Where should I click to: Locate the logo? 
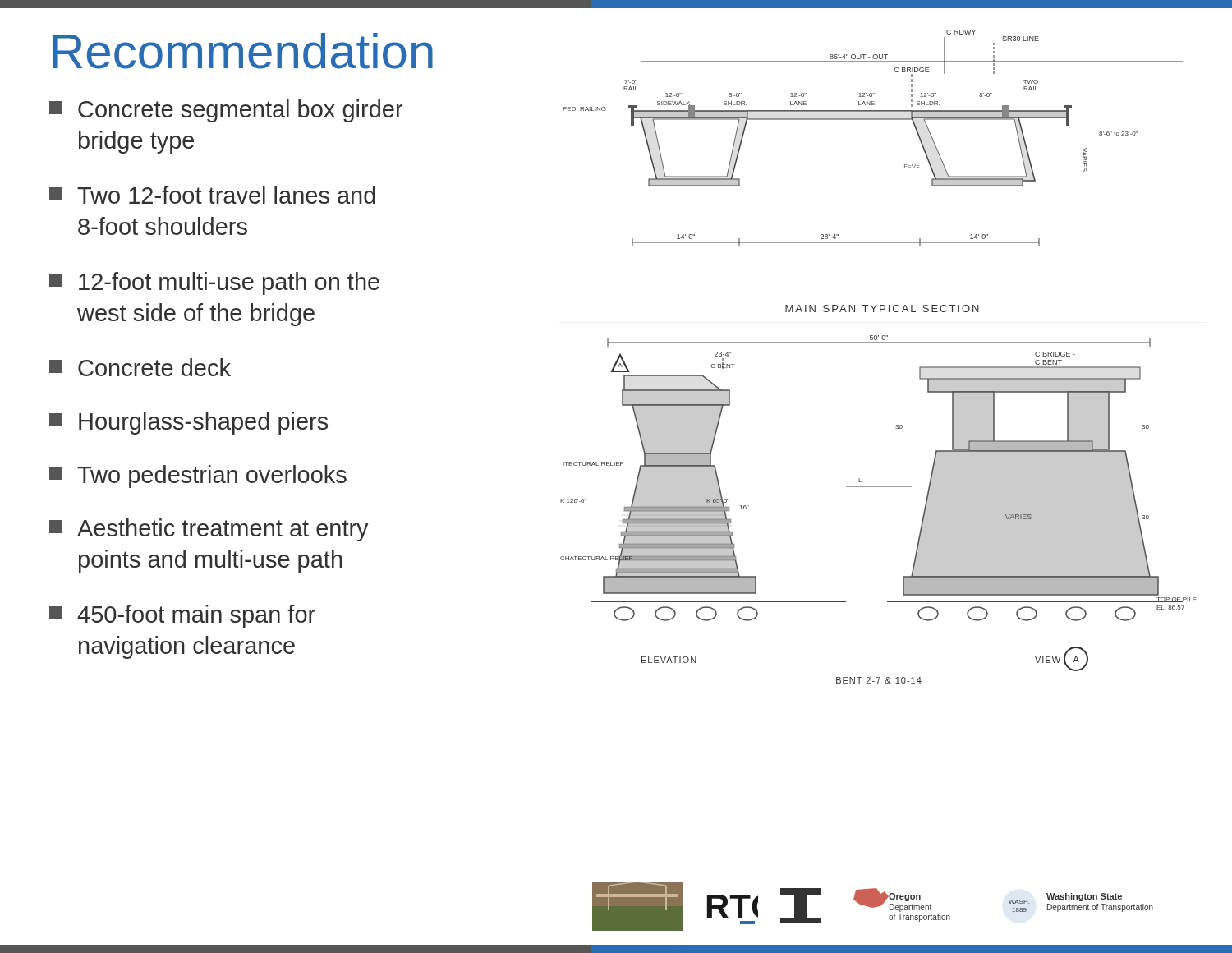879,906
